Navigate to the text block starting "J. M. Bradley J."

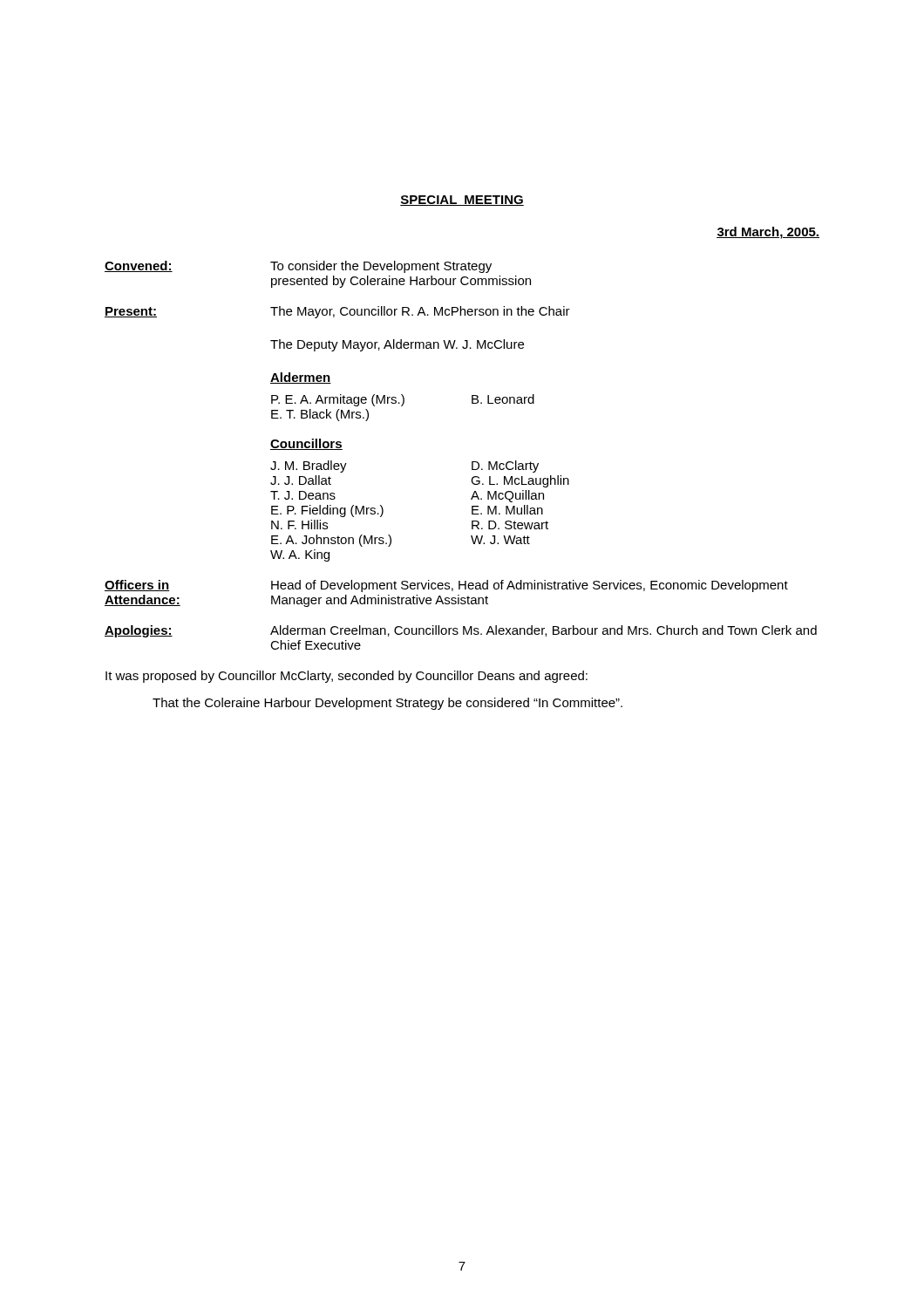point(545,510)
